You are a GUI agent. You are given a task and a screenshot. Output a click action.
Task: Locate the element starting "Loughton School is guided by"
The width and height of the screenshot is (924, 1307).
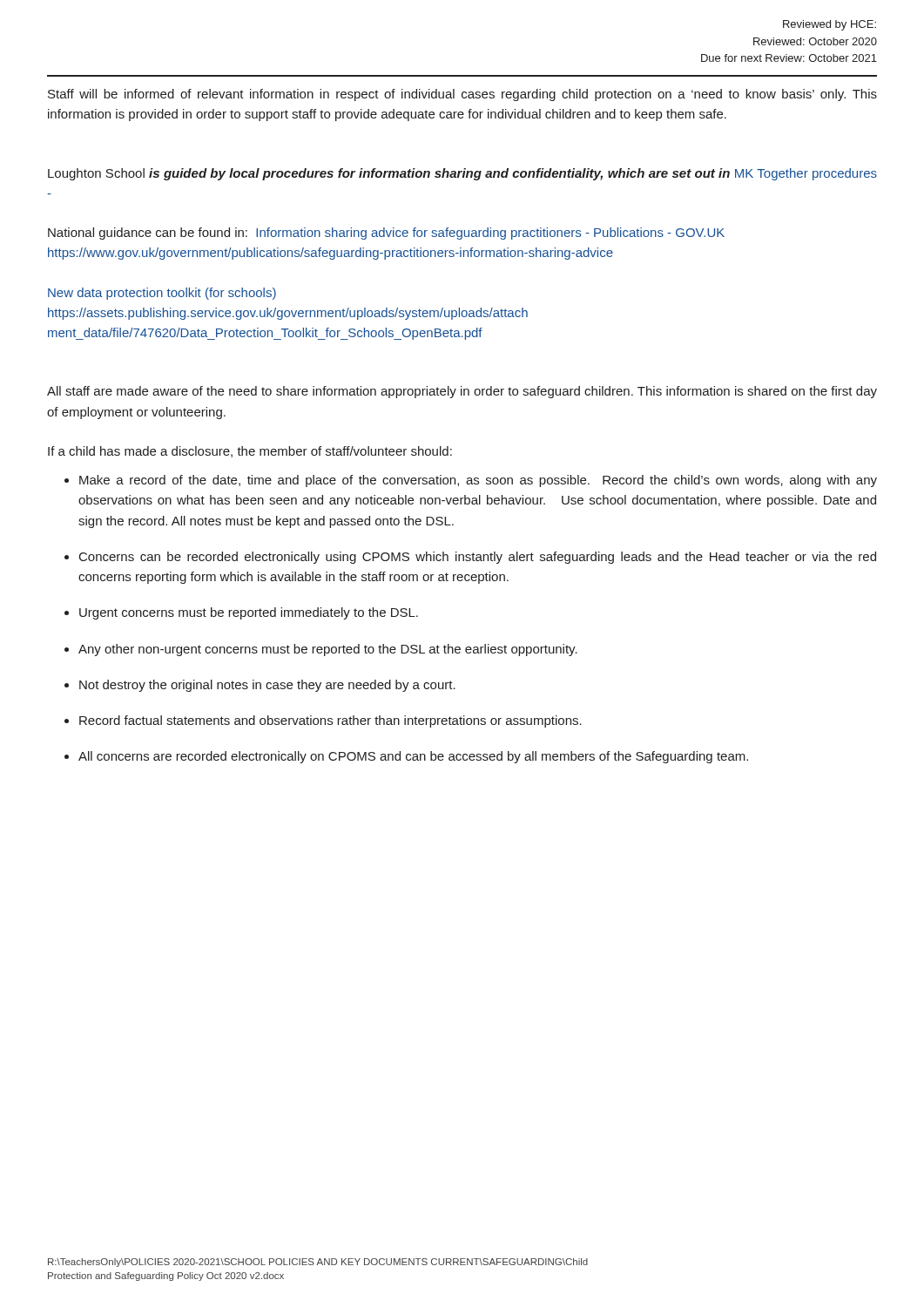[x=462, y=183]
